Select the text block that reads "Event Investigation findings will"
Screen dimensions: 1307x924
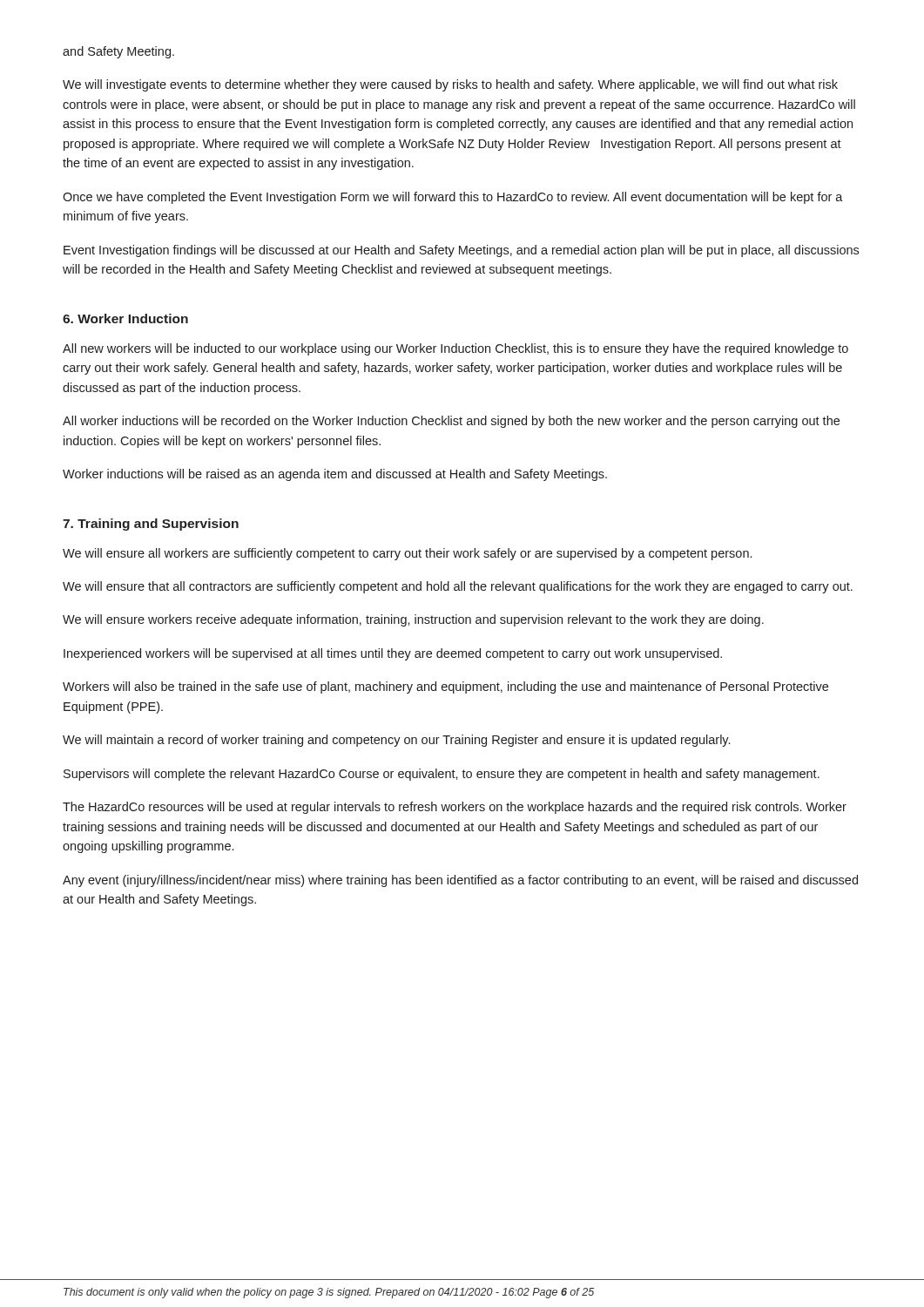click(461, 260)
